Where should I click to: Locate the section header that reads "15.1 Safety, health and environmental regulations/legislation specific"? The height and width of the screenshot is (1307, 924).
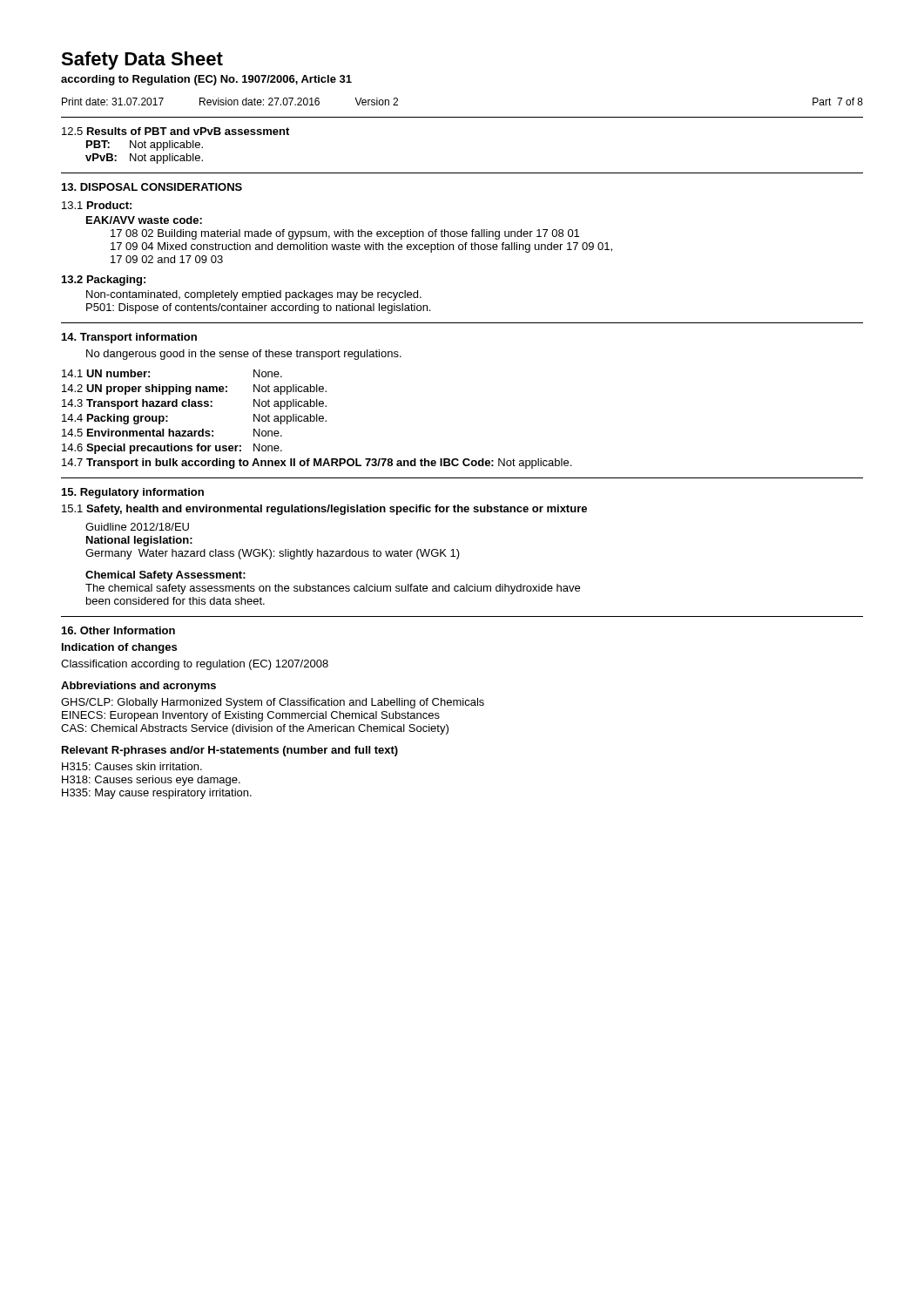[324, 508]
